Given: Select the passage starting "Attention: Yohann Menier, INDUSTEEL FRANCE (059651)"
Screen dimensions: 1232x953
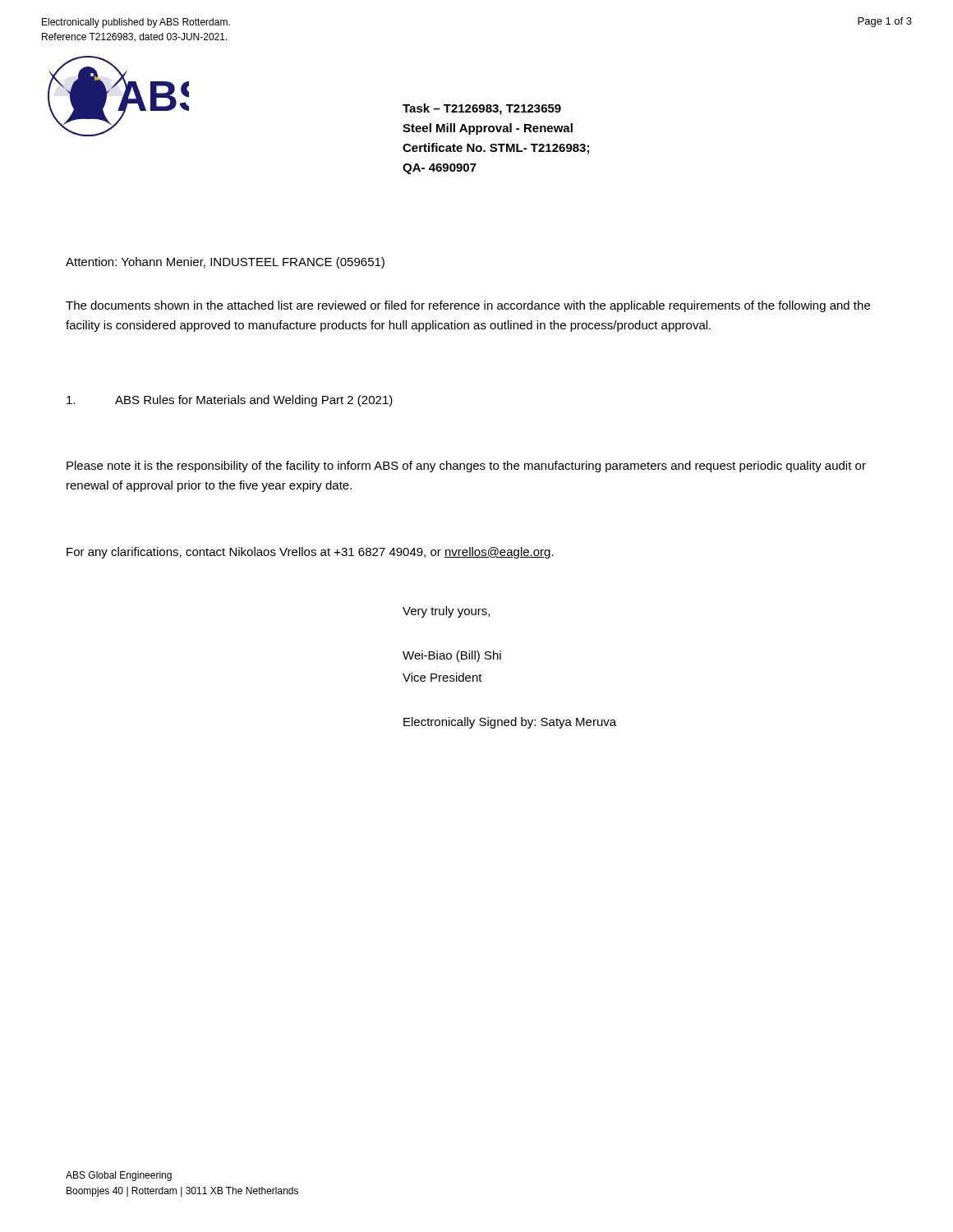Looking at the screenshot, I should tap(225, 262).
